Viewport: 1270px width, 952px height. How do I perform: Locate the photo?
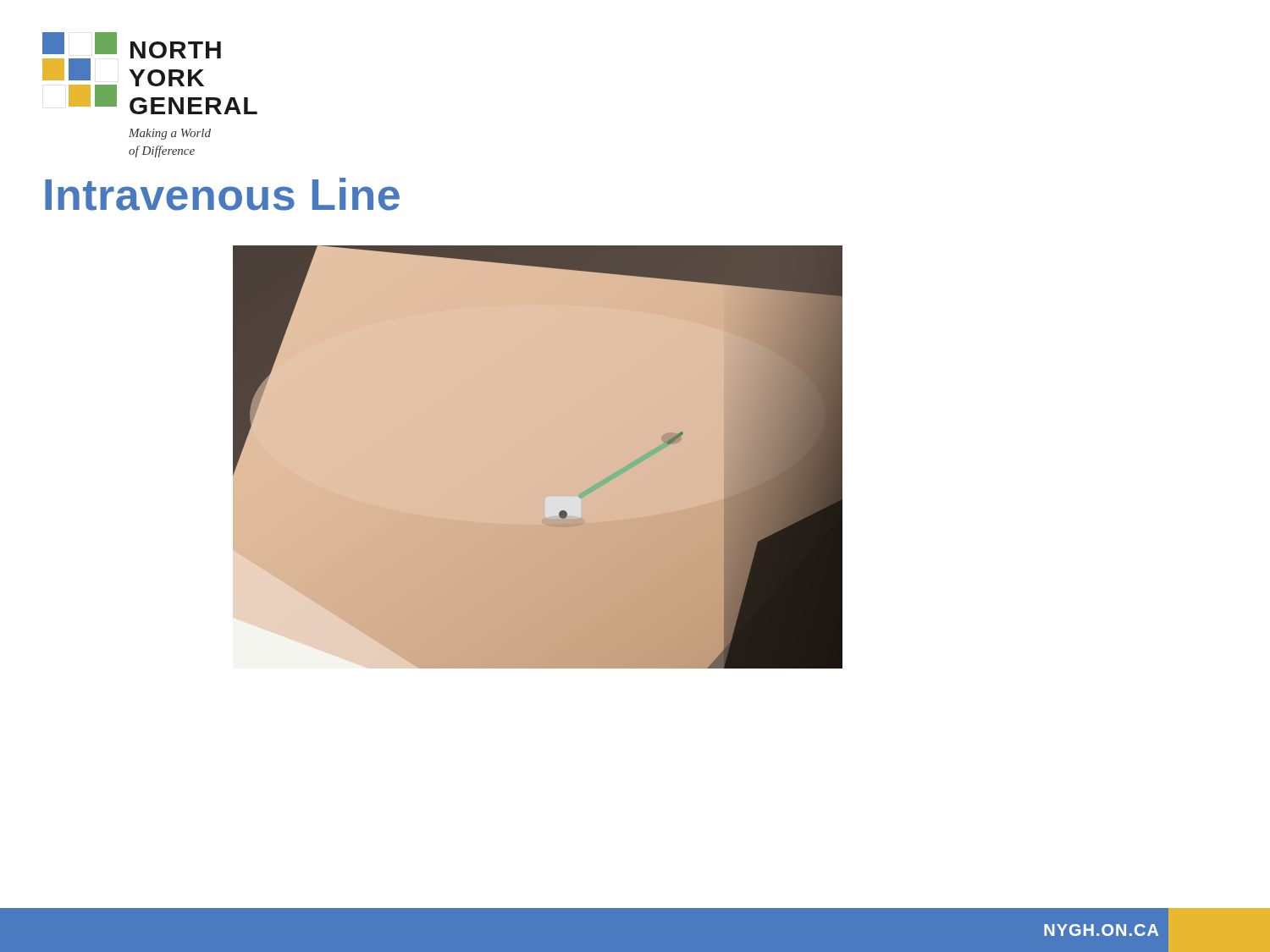(538, 457)
